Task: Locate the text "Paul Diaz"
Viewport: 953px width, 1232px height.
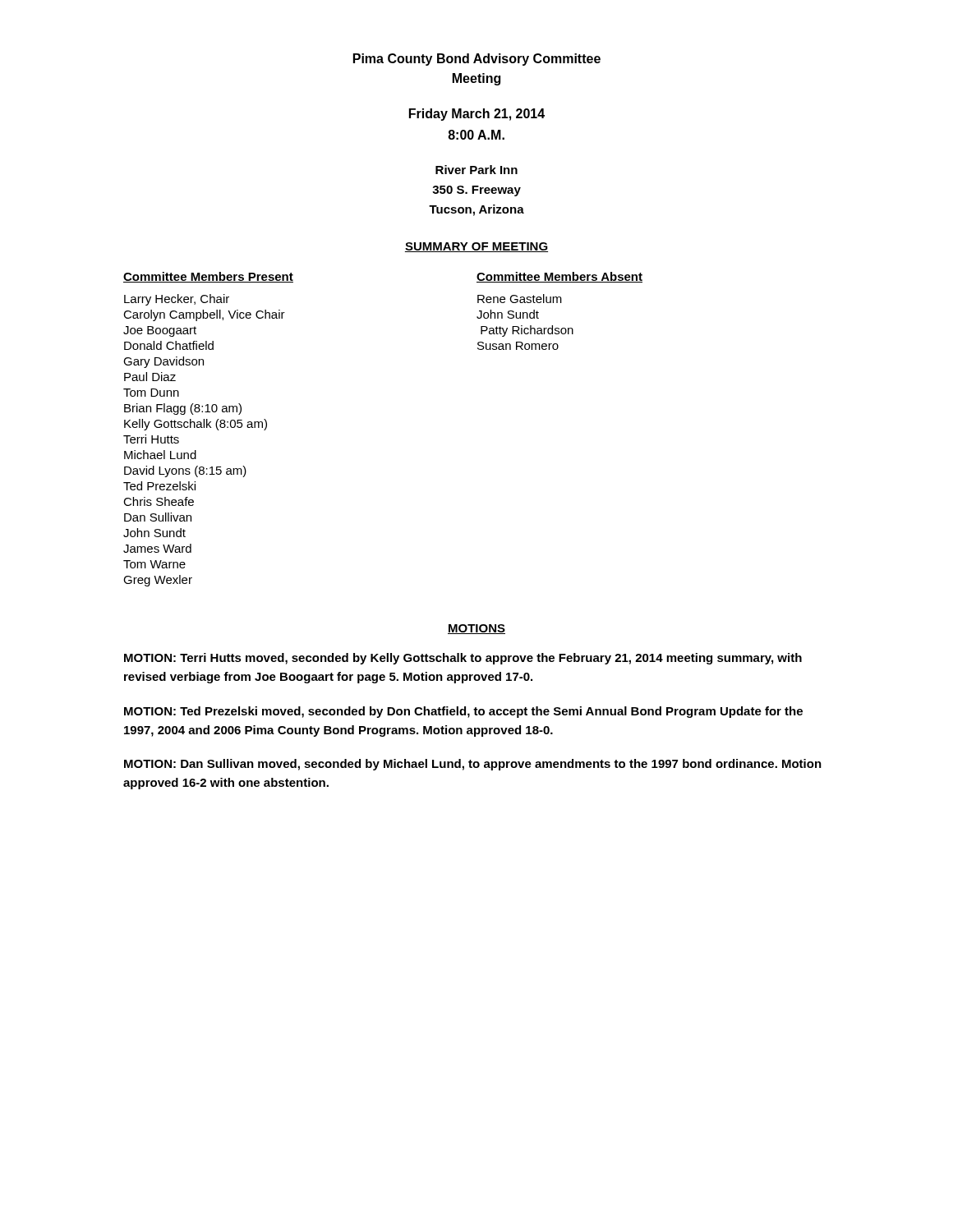Action: (150, 377)
